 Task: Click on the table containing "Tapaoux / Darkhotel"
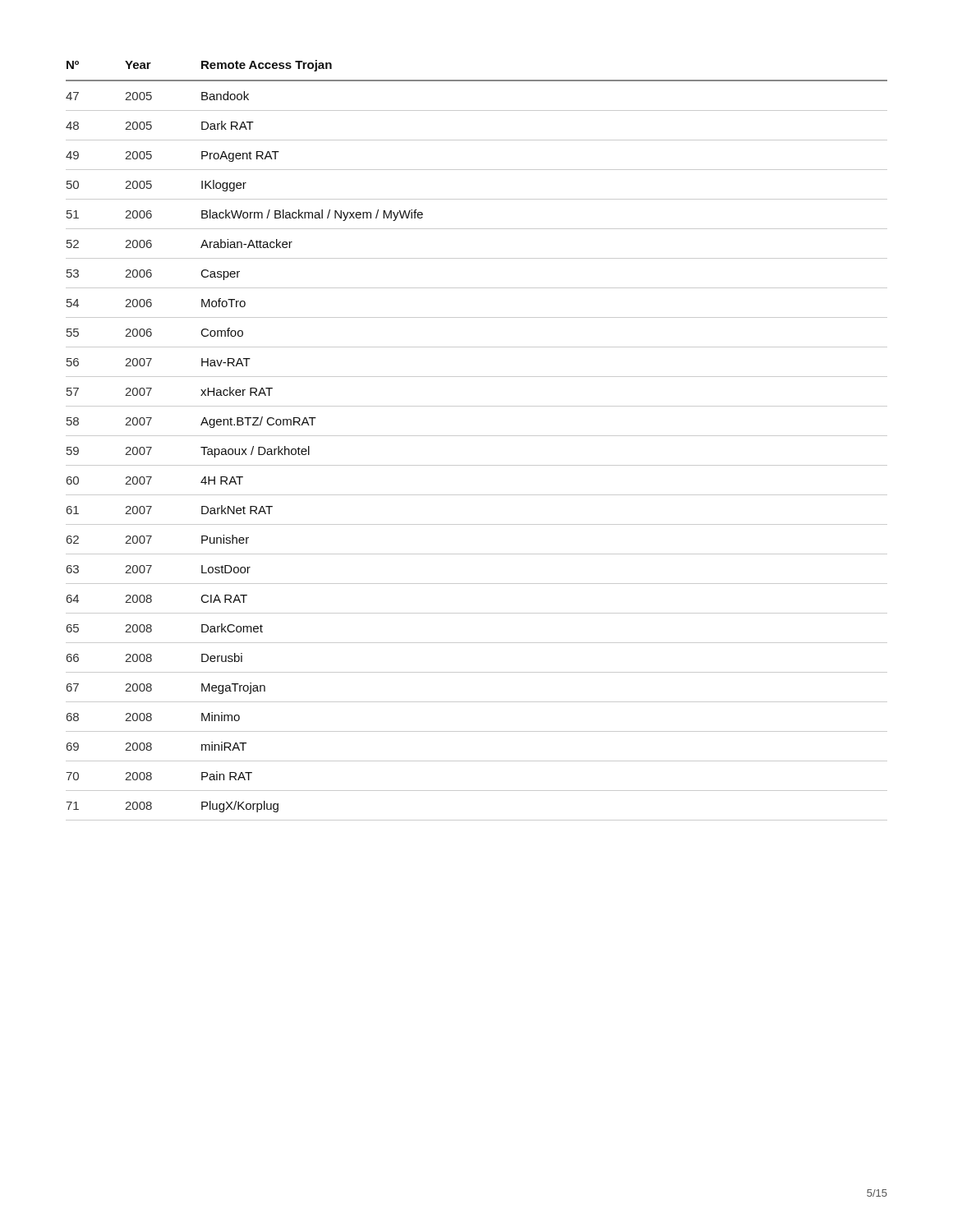click(476, 435)
